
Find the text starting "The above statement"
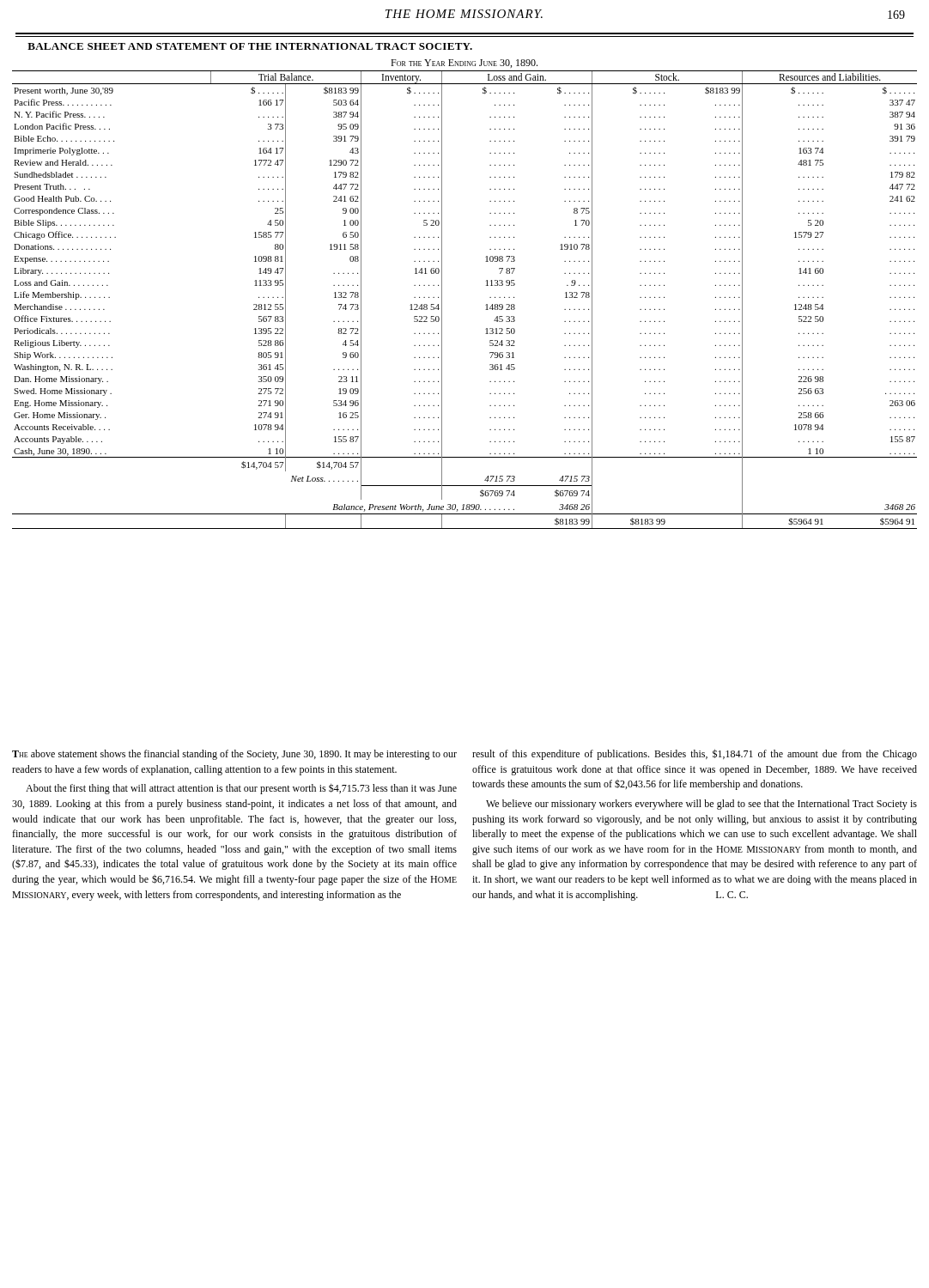(234, 825)
